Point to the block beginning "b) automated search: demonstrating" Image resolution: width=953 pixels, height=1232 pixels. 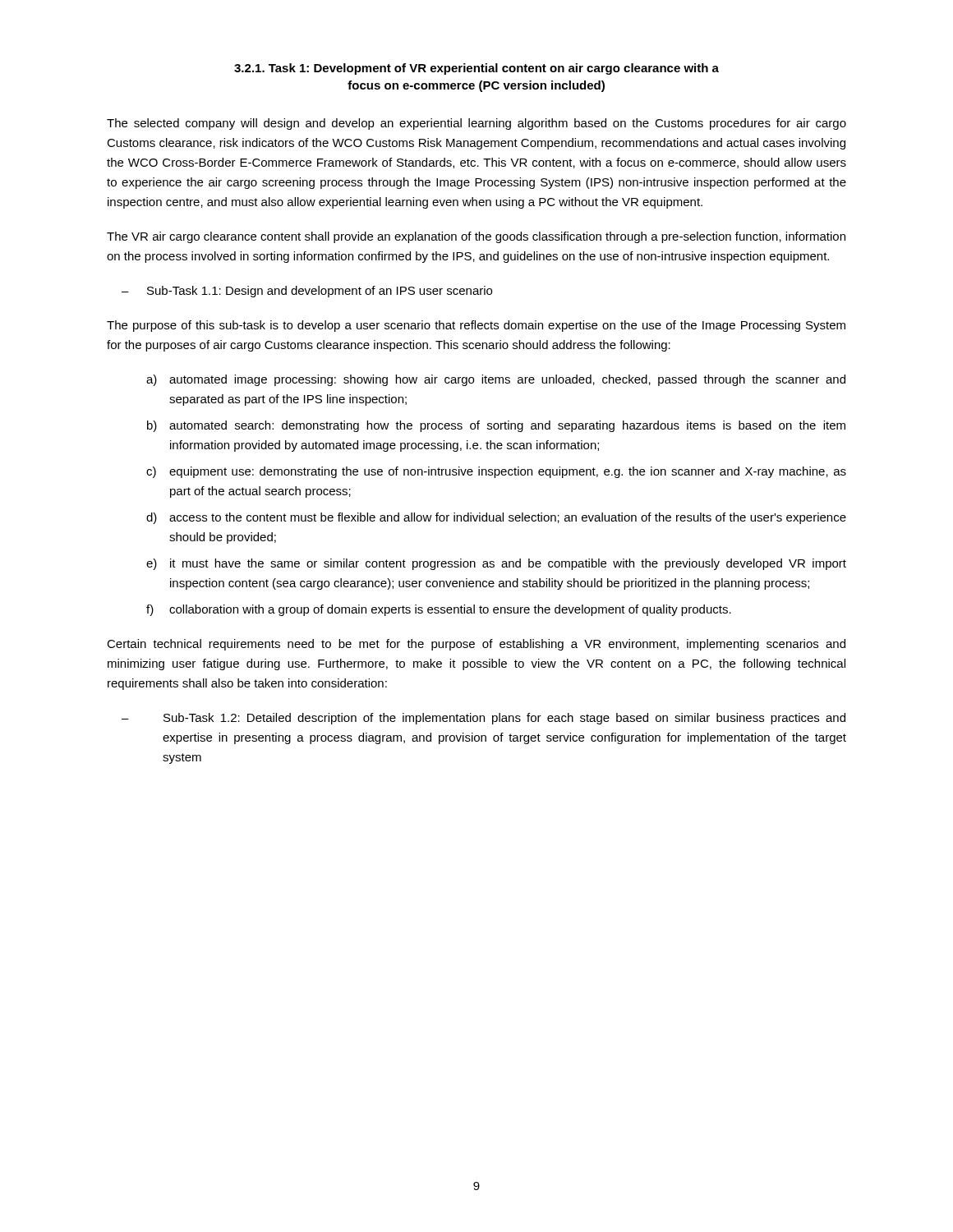coord(496,434)
